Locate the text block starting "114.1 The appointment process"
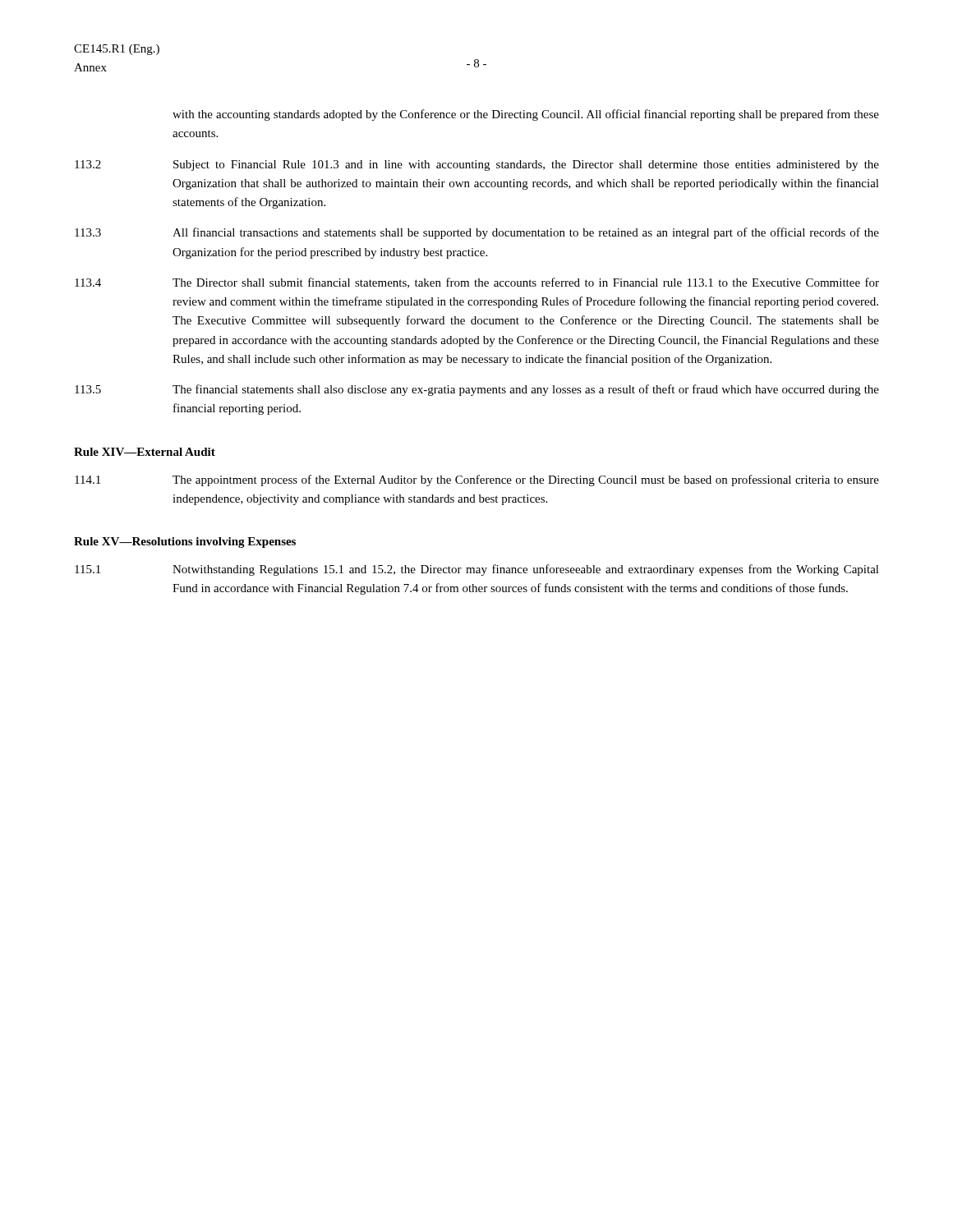Screen dimensions: 1232x953 (476, 489)
